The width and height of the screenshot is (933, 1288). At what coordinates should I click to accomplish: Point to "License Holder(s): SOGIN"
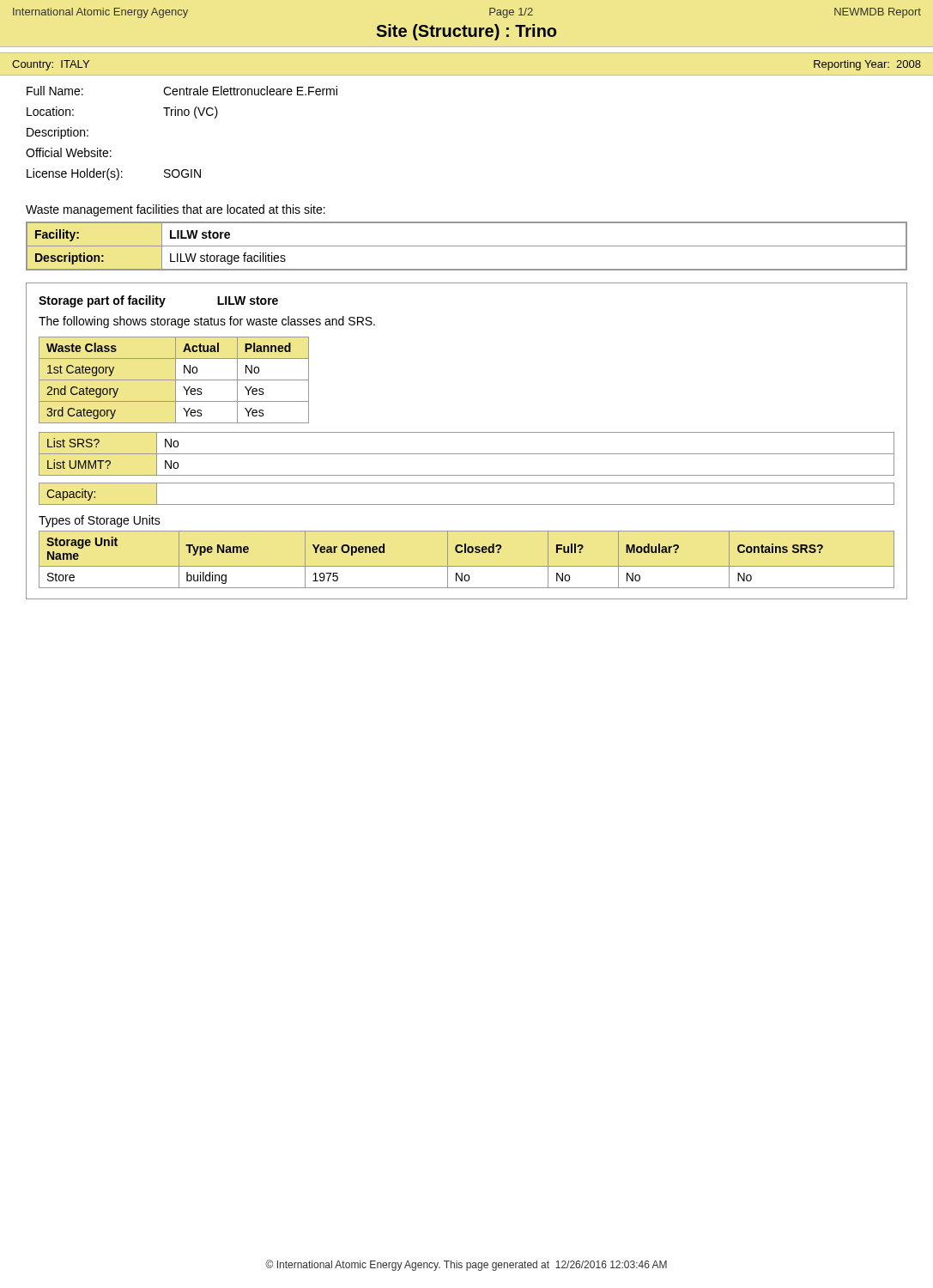pos(114,173)
